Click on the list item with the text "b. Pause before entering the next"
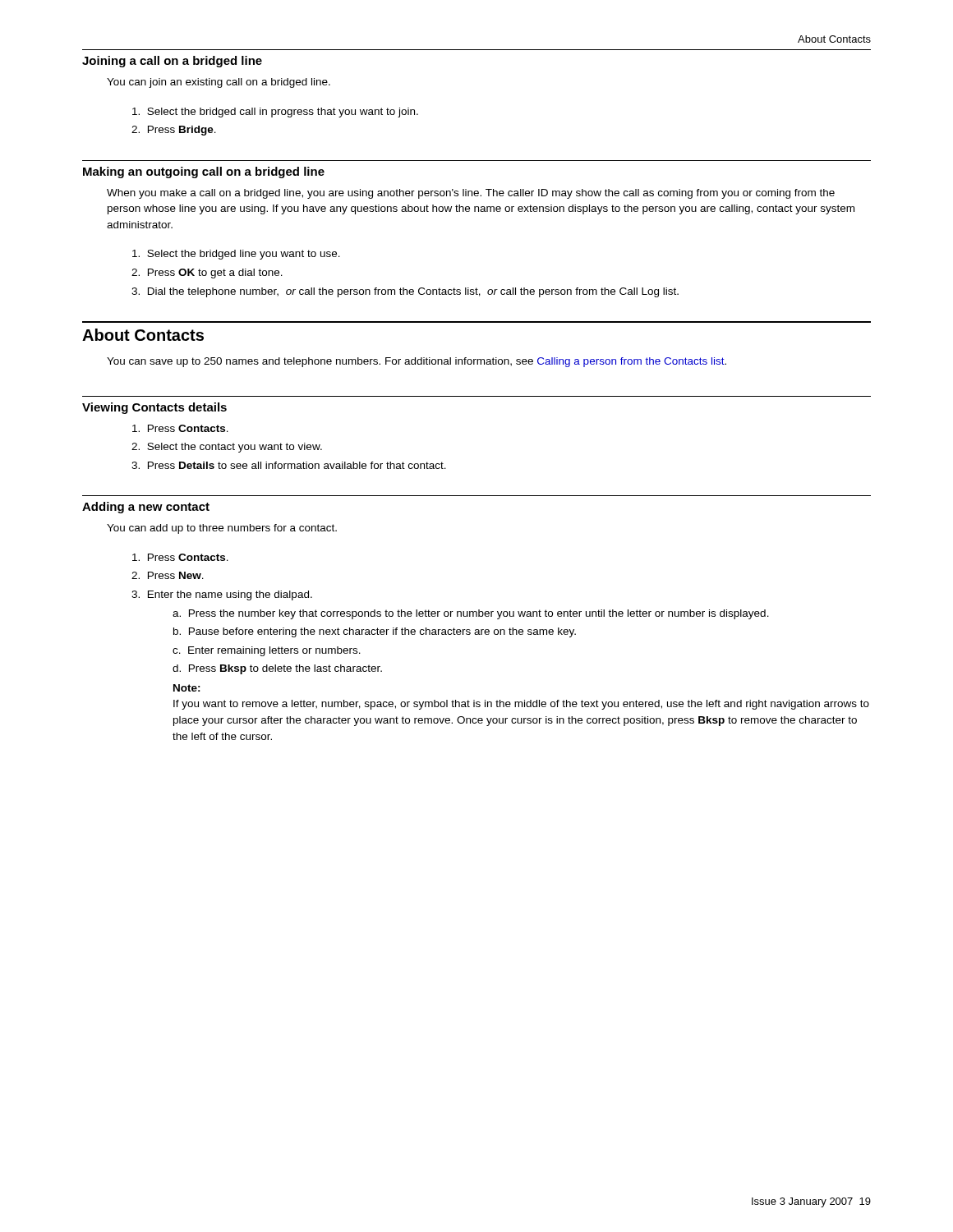This screenshot has width=953, height=1232. pos(375,631)
